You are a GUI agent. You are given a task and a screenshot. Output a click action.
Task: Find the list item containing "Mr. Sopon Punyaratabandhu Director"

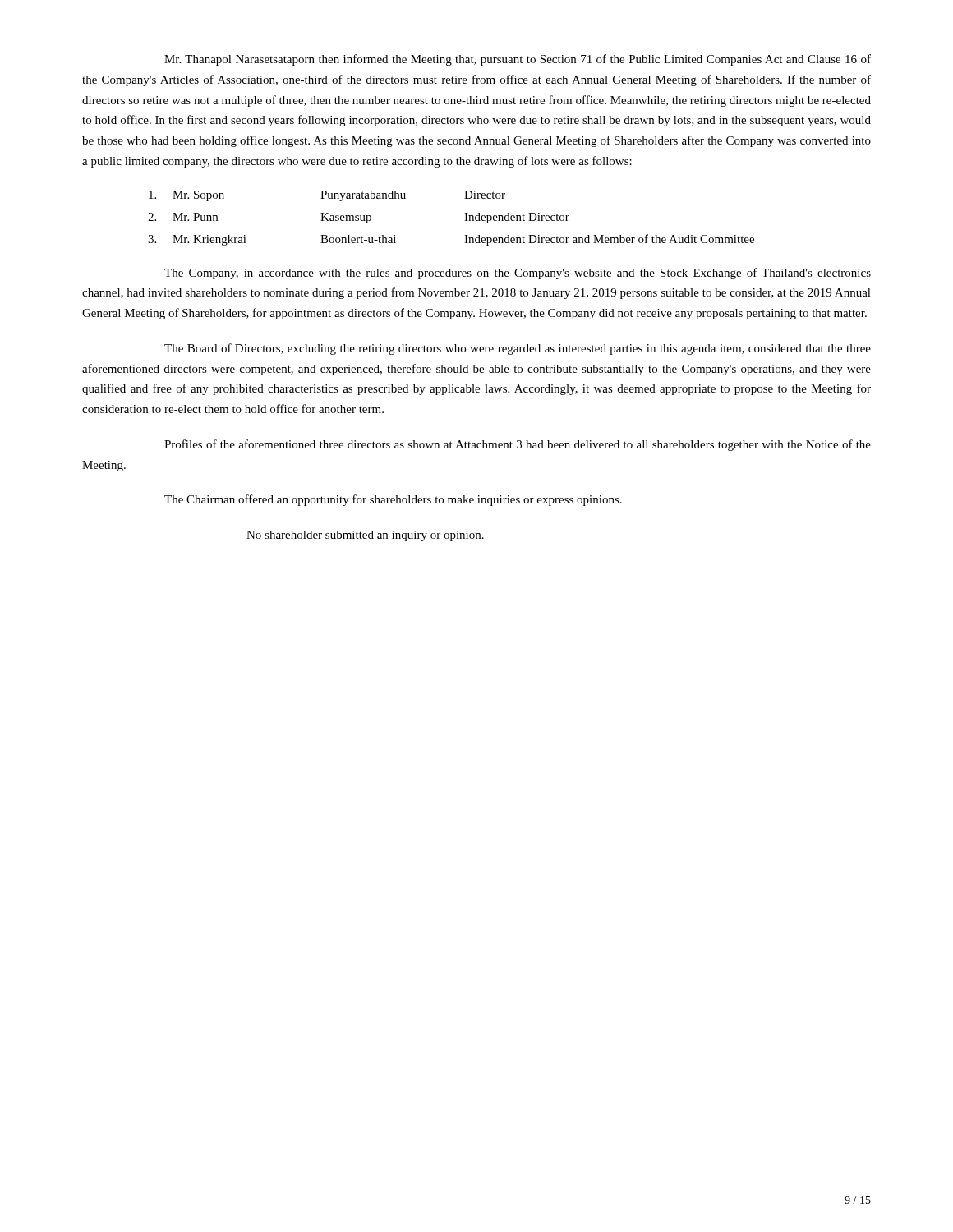click(x=509, y=195)
